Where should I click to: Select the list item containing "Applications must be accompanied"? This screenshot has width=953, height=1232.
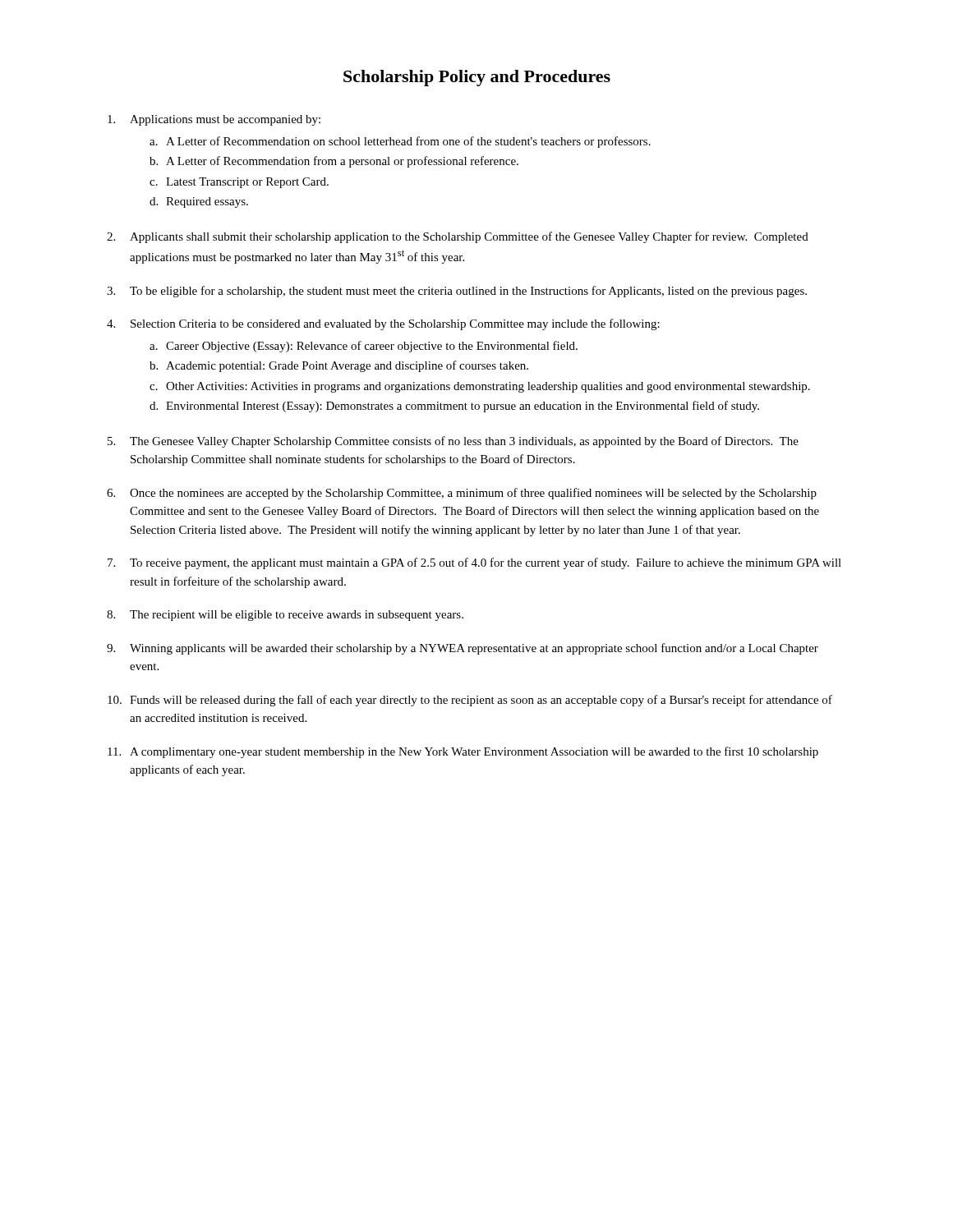(488, 161)
